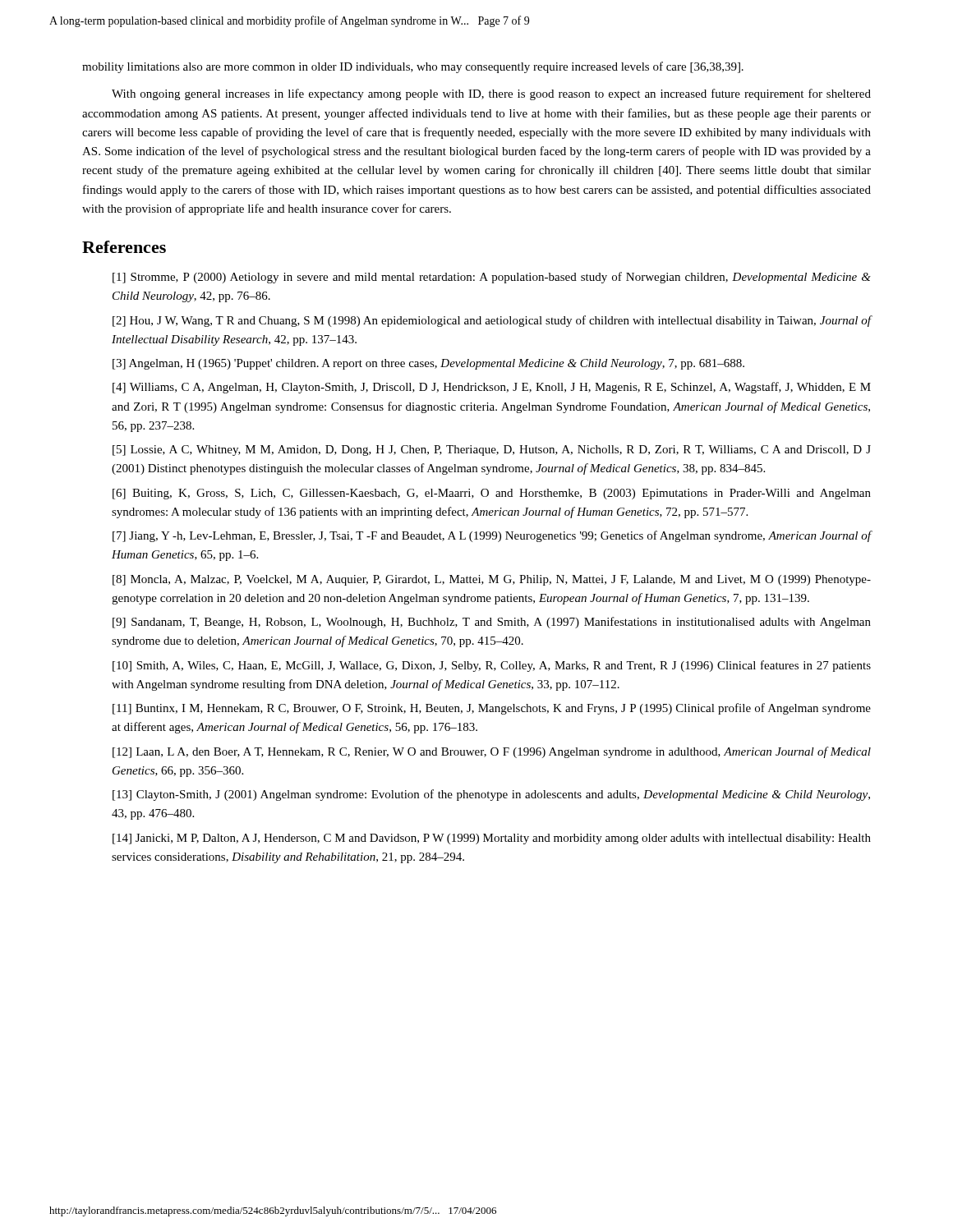Select the text block starting "[14] Janicki, M P,"
This screenshot has height=1232, width=953.
[491, 847]
